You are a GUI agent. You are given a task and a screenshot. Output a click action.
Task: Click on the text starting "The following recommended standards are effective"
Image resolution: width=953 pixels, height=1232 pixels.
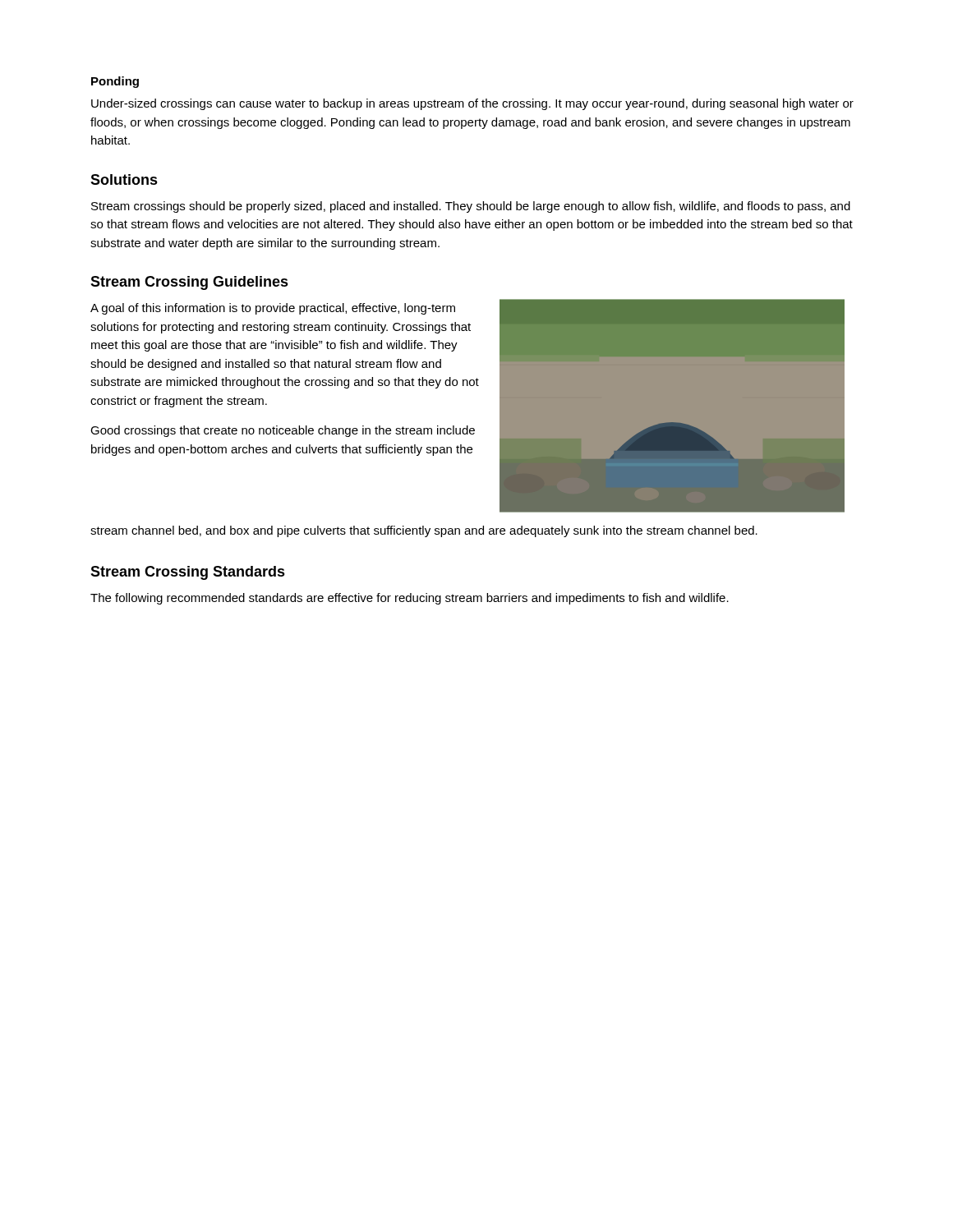tap(410, 597)
